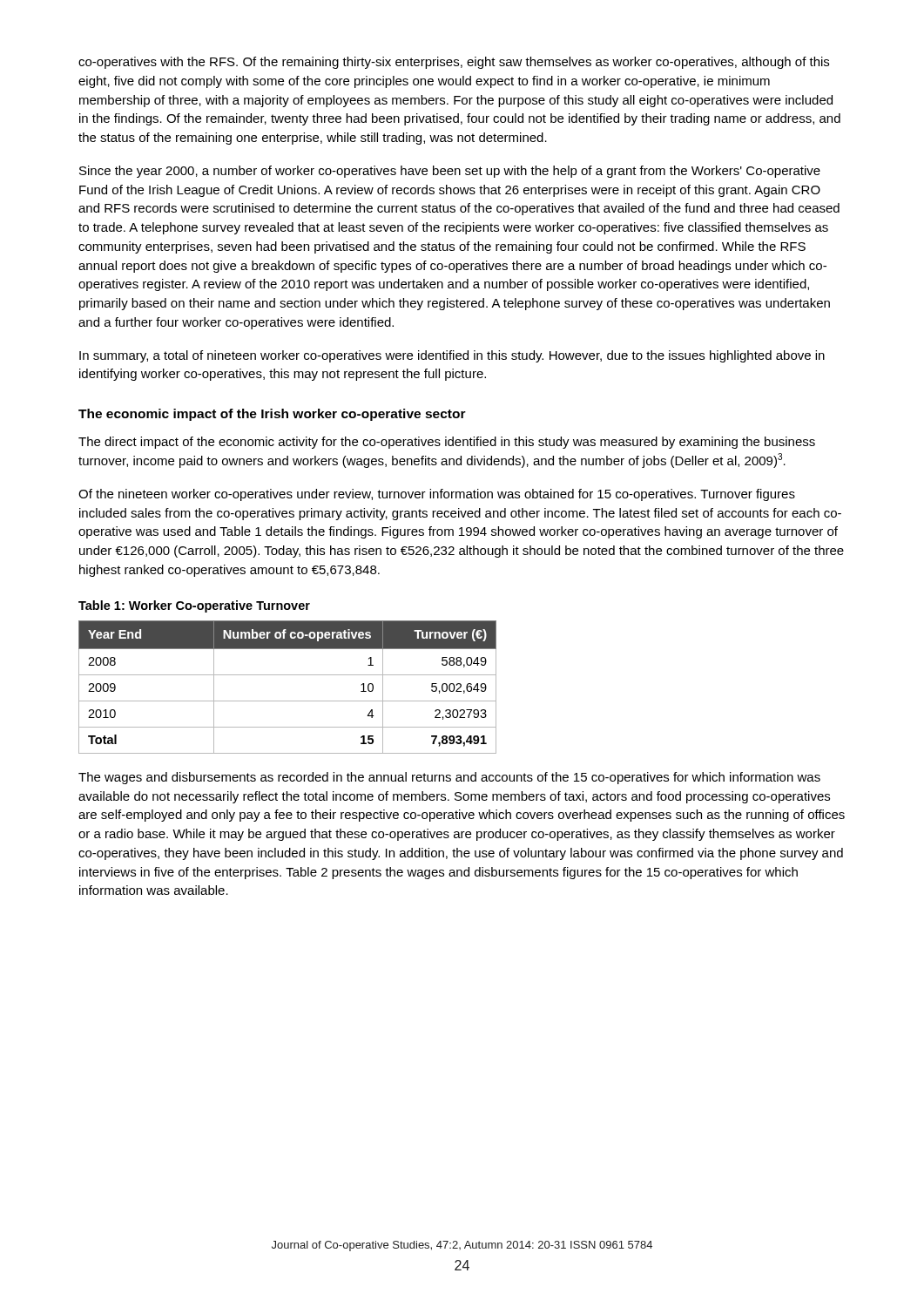Screen dimensions: 1307x924
Task: Locate a table
Action: (462, 687)
